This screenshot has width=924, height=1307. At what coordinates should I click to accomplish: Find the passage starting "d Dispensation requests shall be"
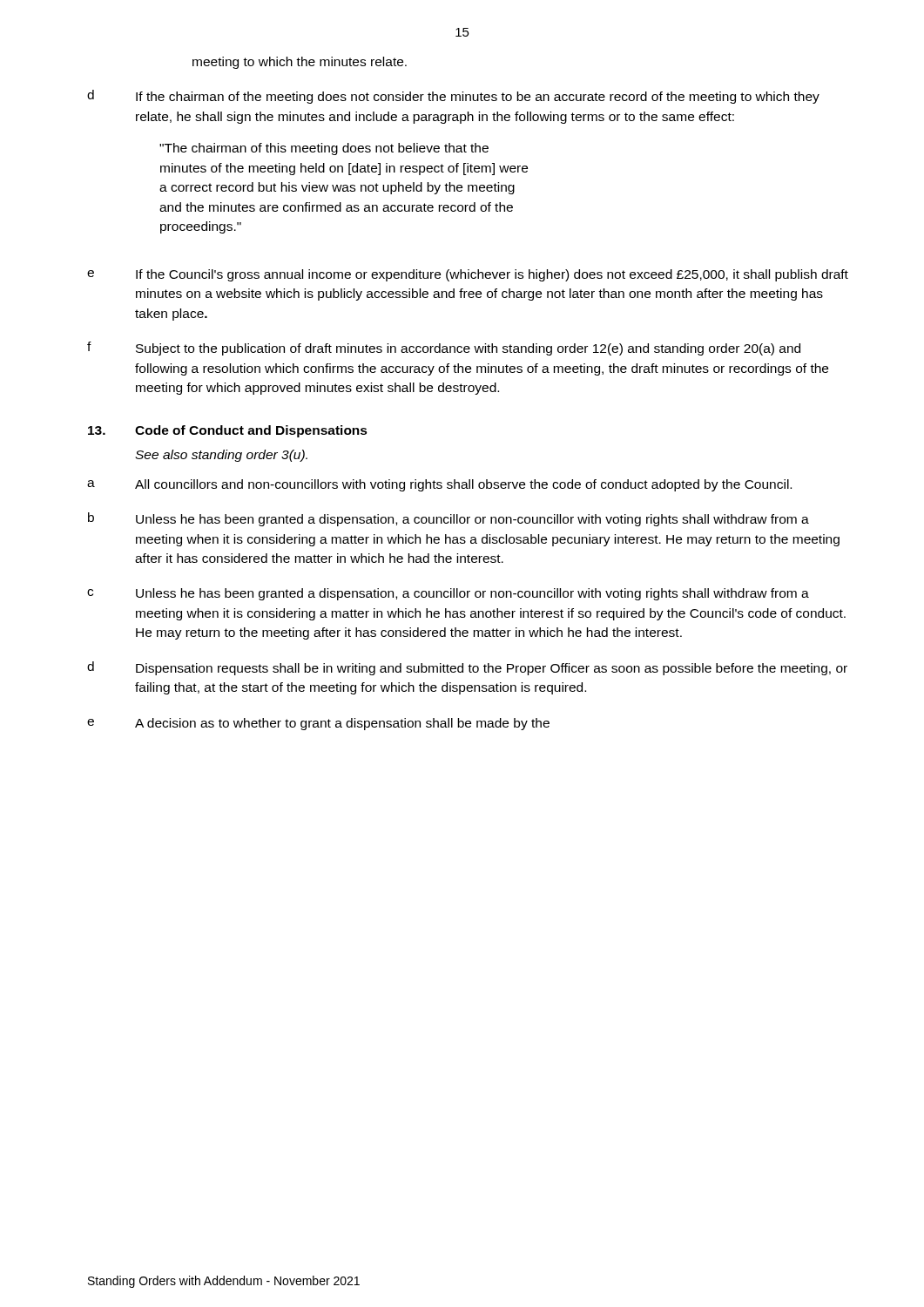(x=471, y=678)
